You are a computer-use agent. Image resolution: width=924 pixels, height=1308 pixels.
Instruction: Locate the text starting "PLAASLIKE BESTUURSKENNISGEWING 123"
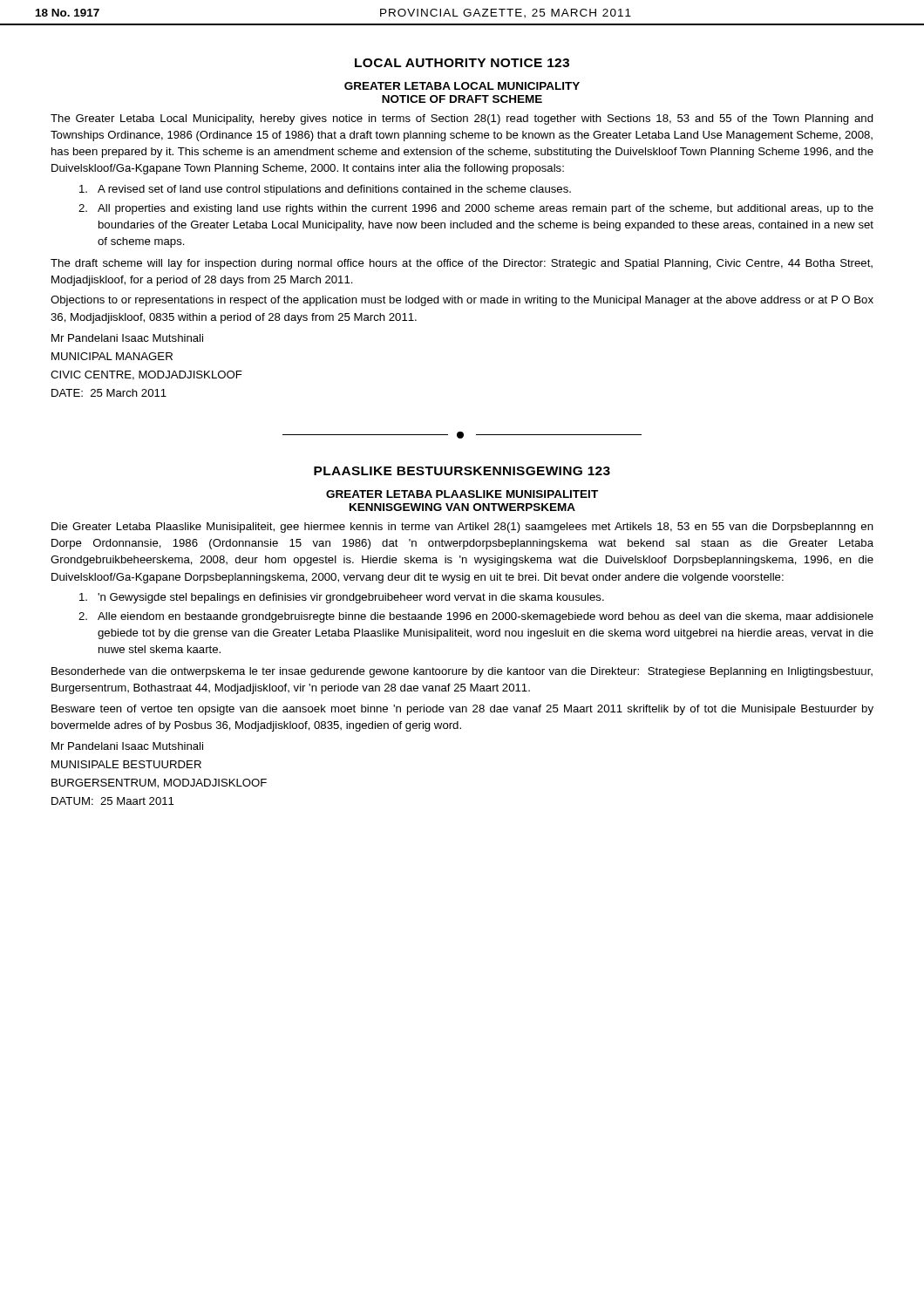point(462,471)
